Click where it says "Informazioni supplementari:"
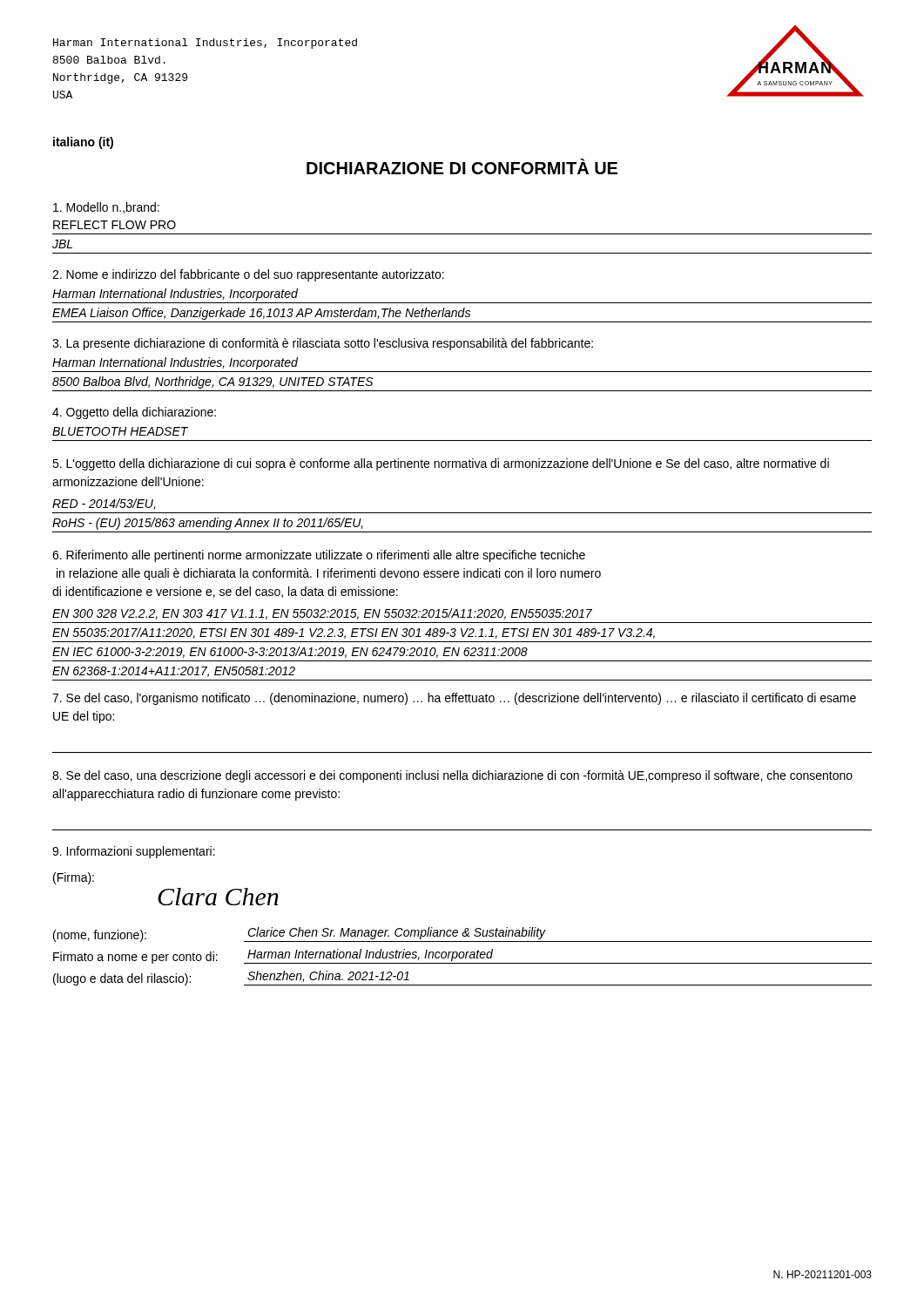Image resolution: width=924 pixels, height=1307 pixels. click(134, 851)
